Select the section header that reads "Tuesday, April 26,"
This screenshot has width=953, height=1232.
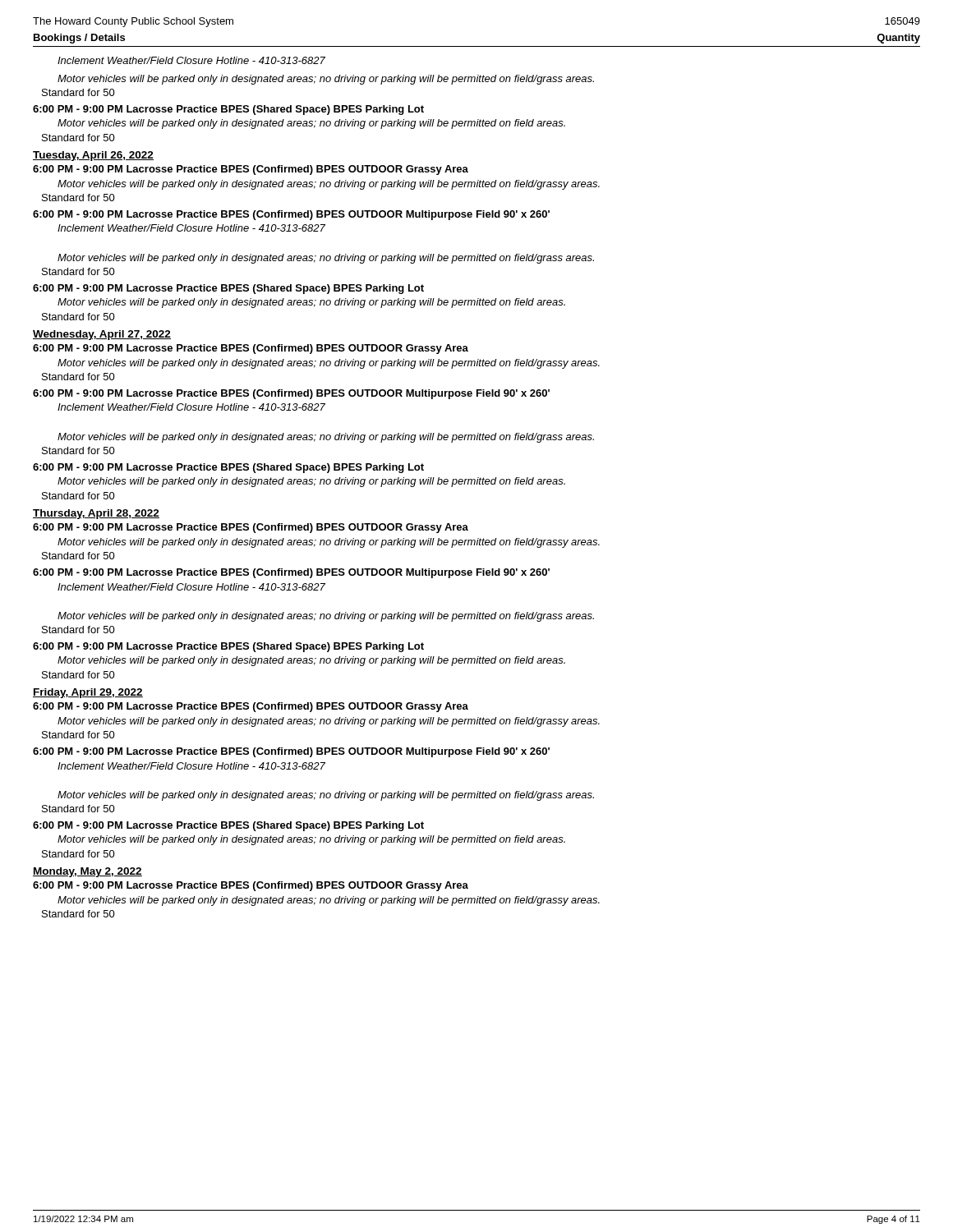tap(93, 155)
